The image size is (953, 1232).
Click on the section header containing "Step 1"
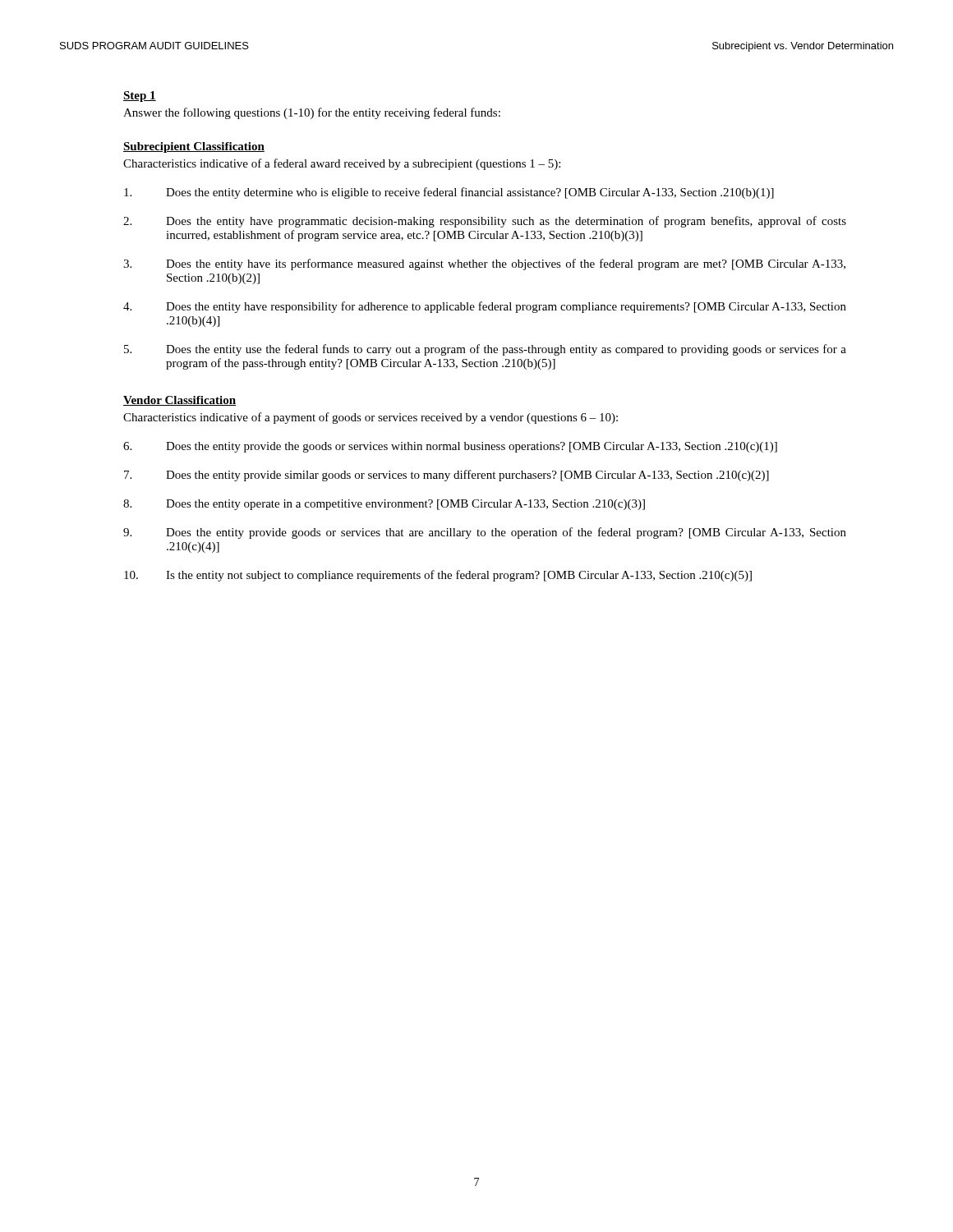pyautogui.click(x=139, y=95)
